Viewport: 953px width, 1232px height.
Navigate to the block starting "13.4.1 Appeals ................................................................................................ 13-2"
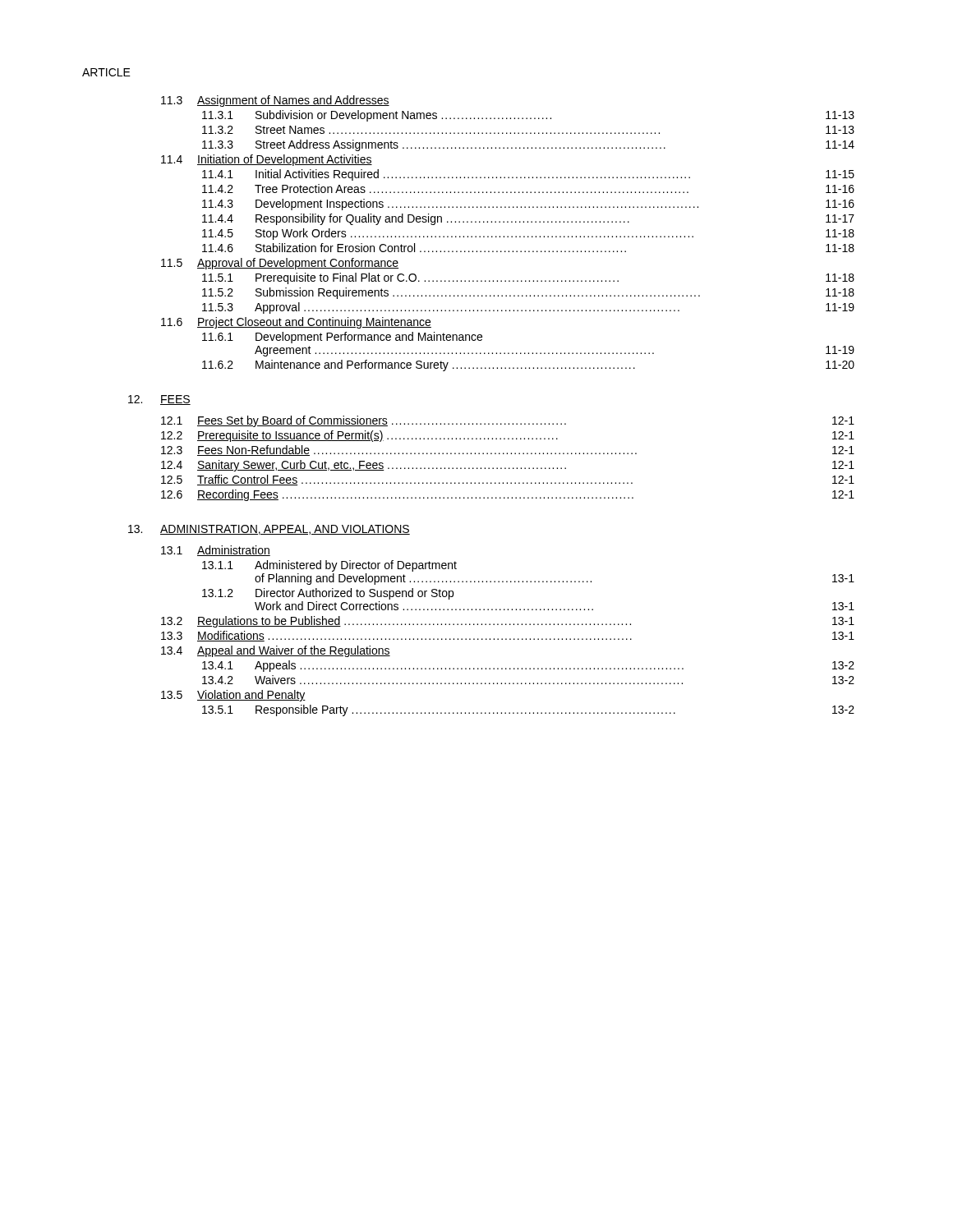tap(528, 665)
